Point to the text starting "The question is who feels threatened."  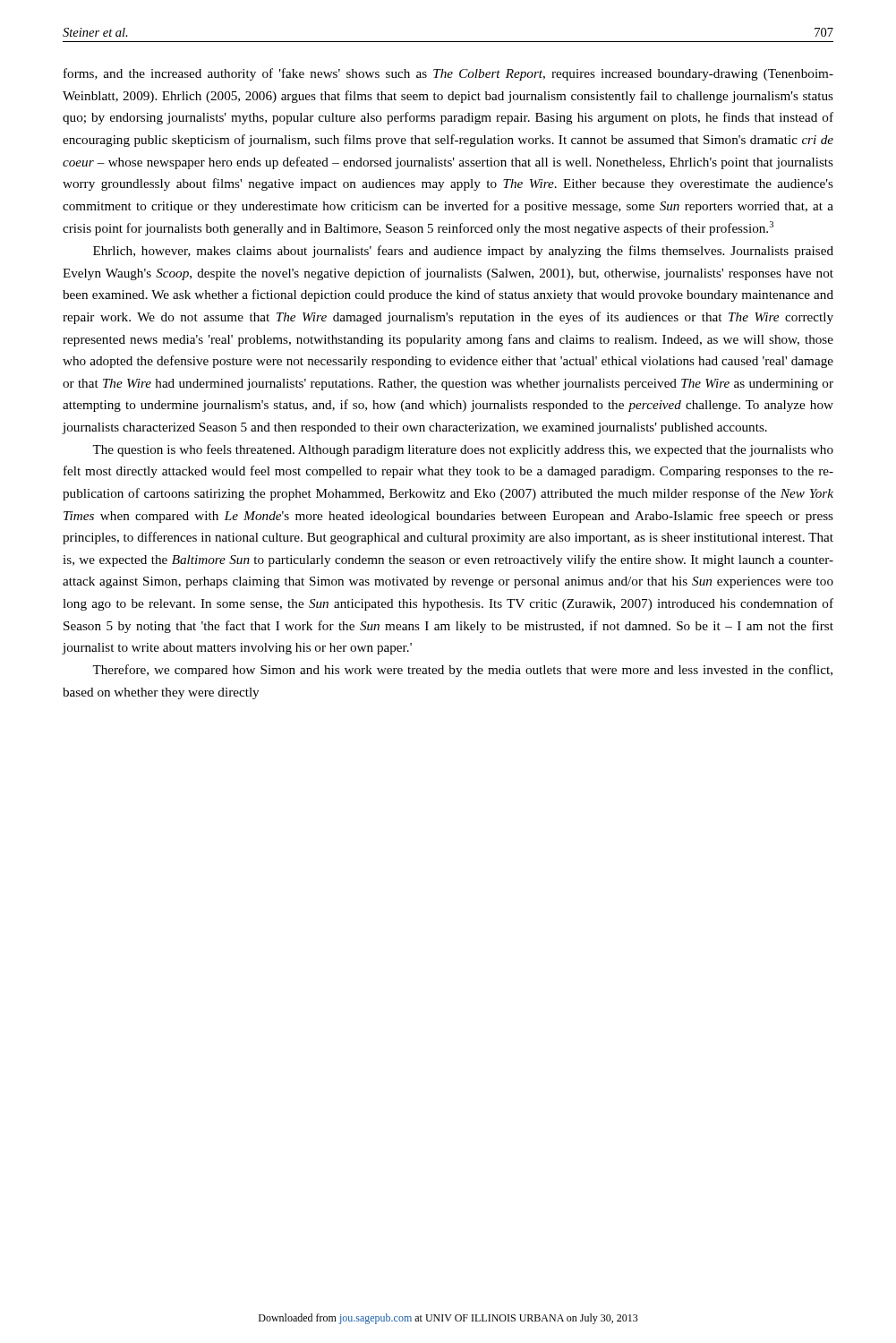(x=448, y=549)
